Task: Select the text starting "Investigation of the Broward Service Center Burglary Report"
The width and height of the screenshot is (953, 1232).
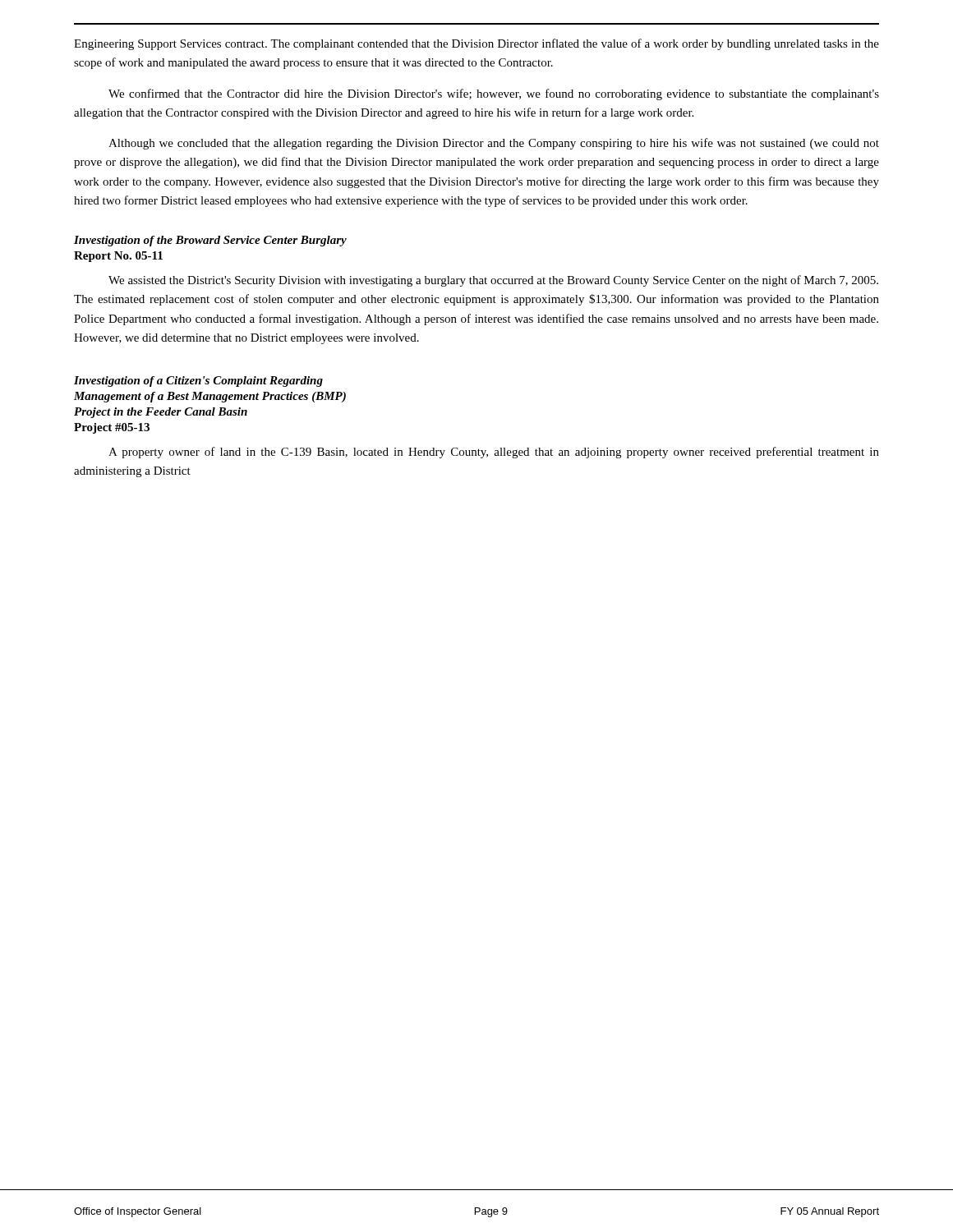Action: (210, 241)
